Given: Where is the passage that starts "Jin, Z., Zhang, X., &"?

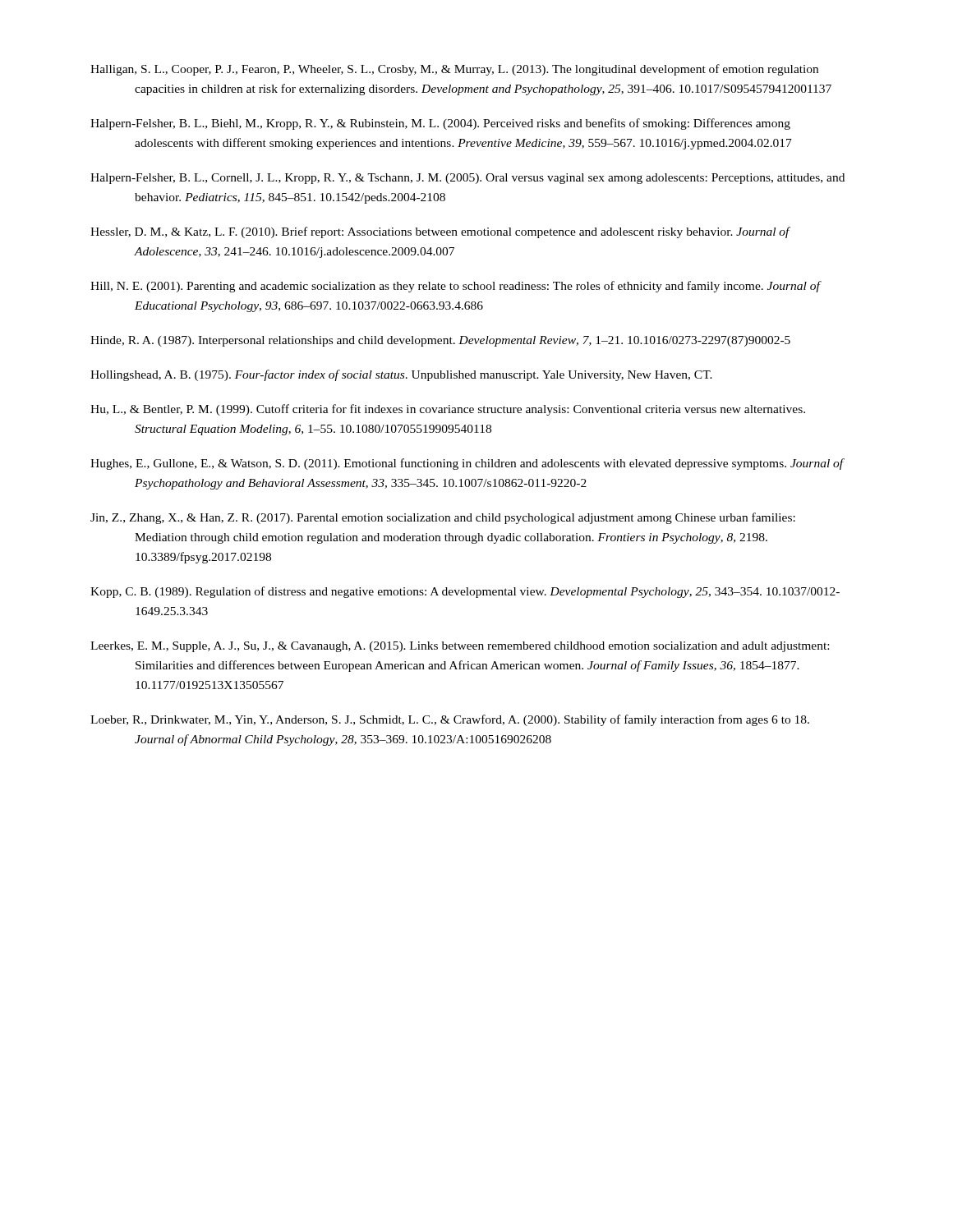Looking at the screenshot, I should click(443, 537).
